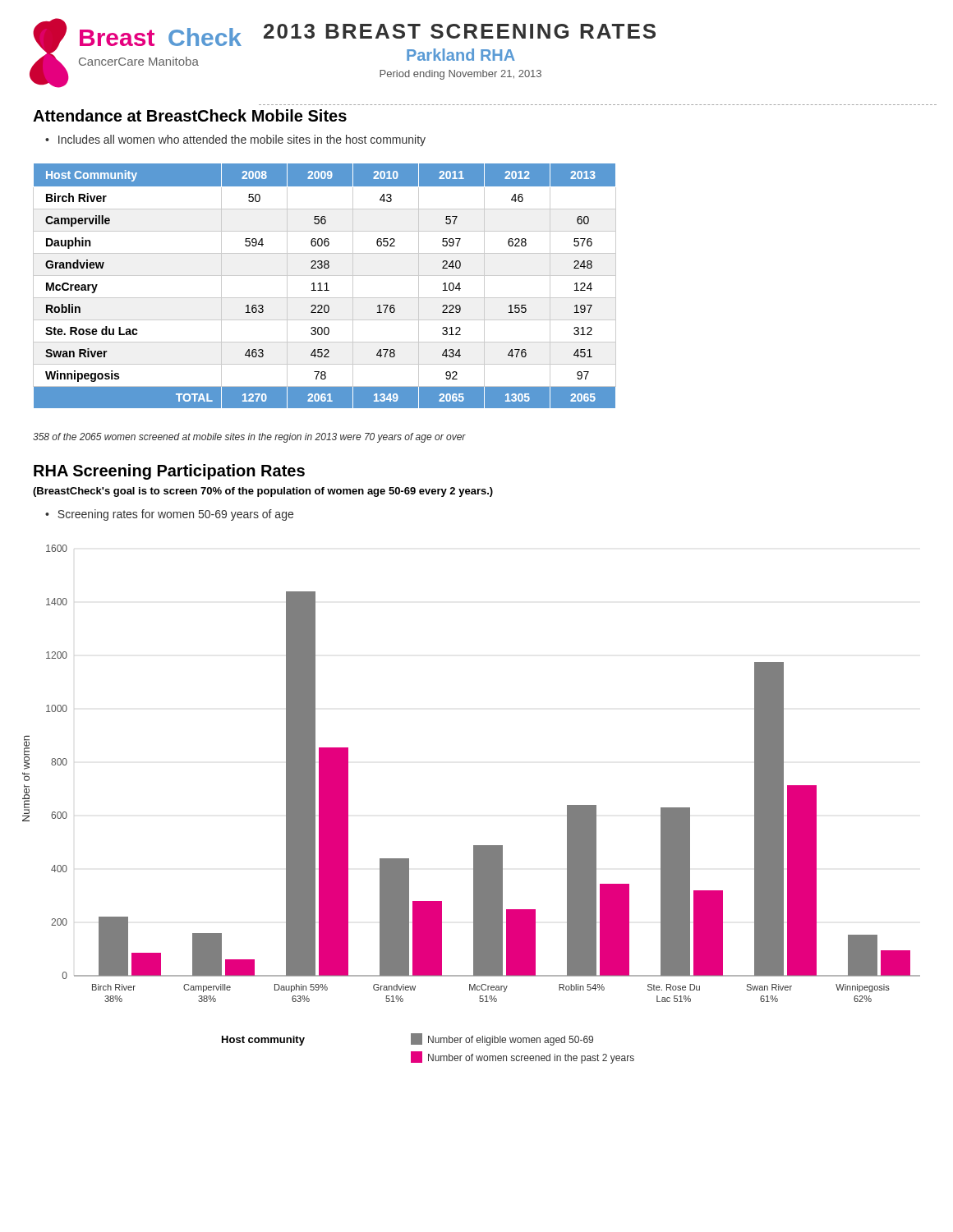Locate the text block that reads "(BreastCheck's goal is to screen 70% of the"
Image resolution: width=953 pixels, height=1232 pixels.
(263, 491)
